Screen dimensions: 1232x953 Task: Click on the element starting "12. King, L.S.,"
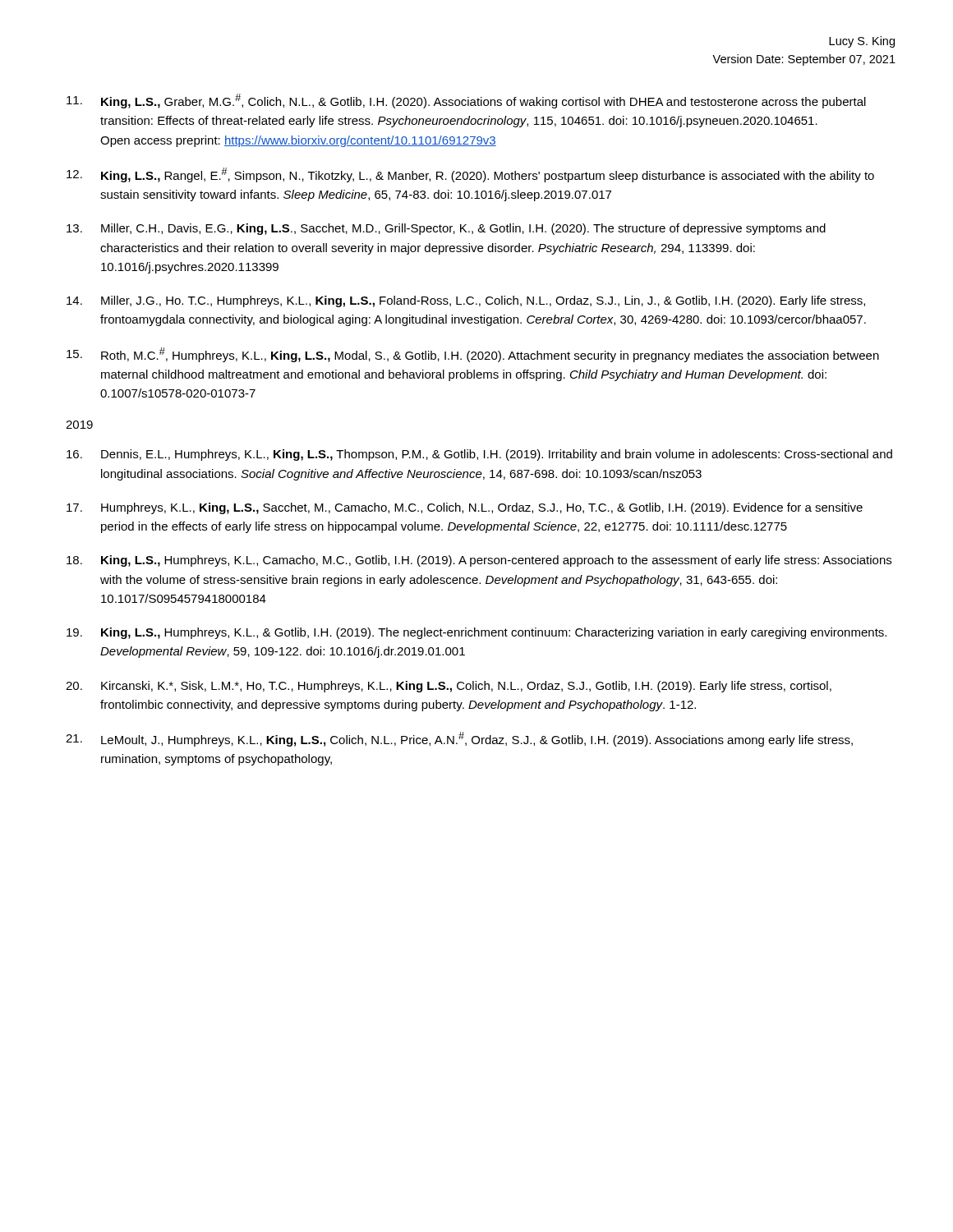tap(481, 184)
